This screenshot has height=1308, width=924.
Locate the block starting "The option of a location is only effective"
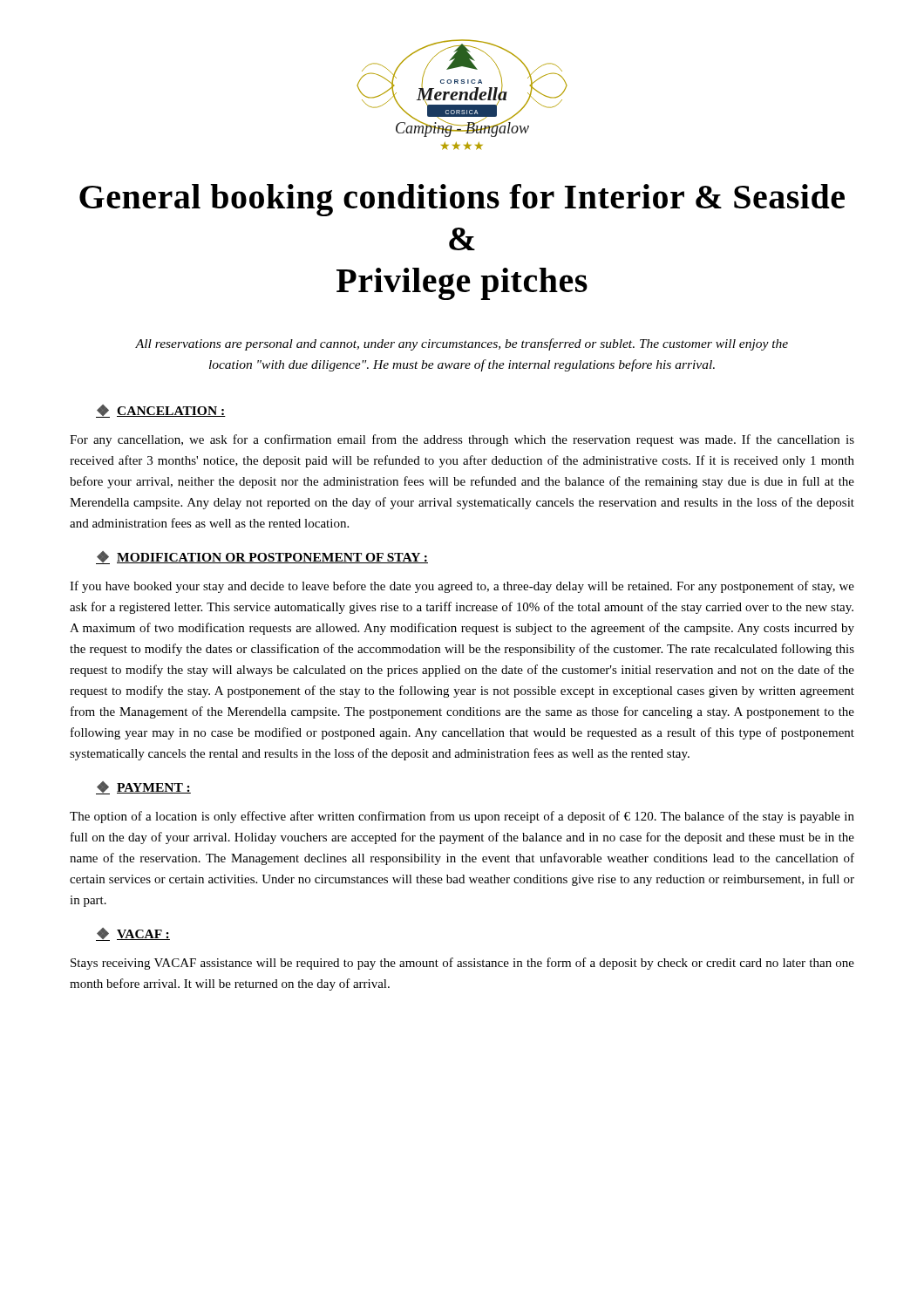(x=462, y=858)
